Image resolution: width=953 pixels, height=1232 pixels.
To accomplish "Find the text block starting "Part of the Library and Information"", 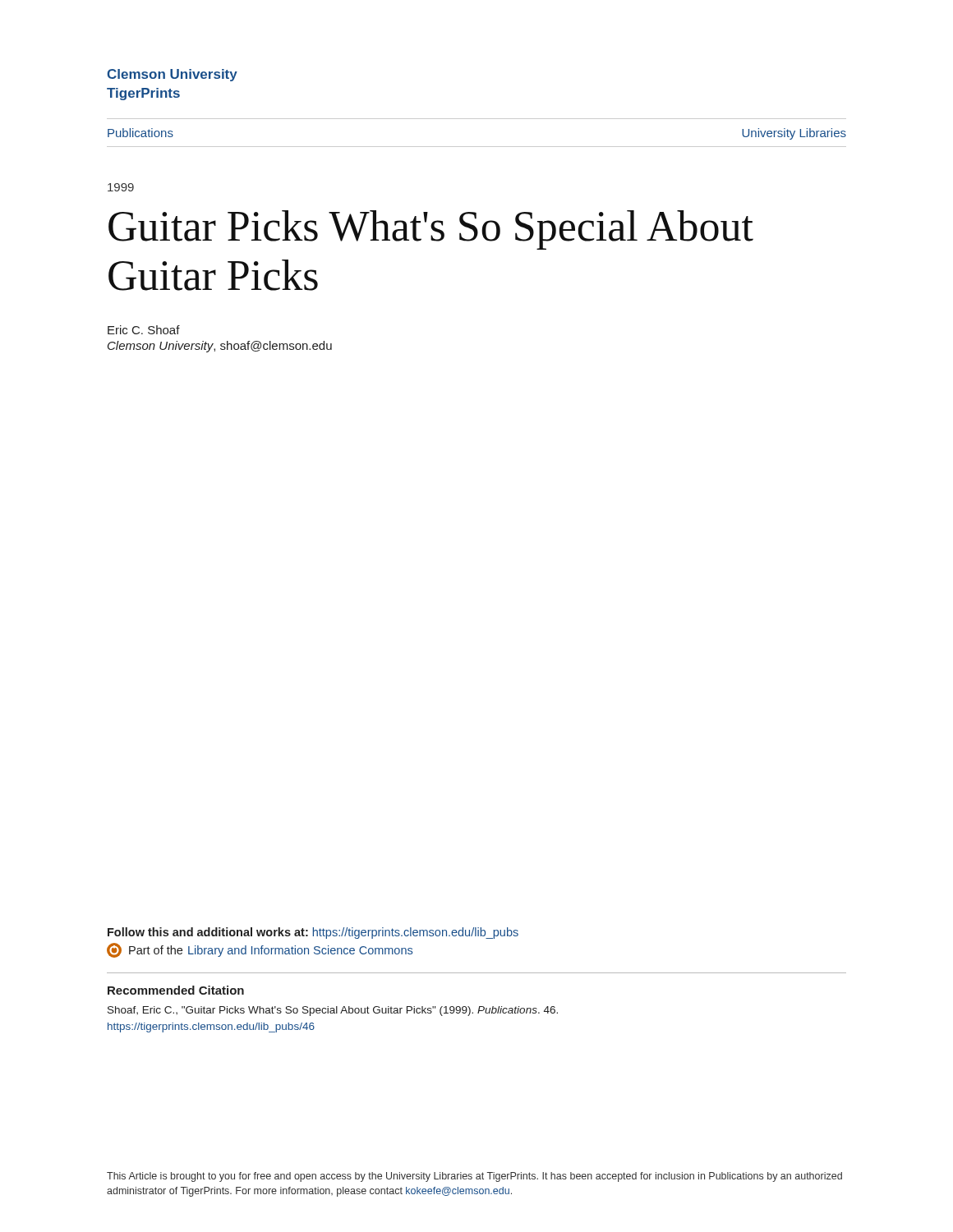I will tap(260, 950).
